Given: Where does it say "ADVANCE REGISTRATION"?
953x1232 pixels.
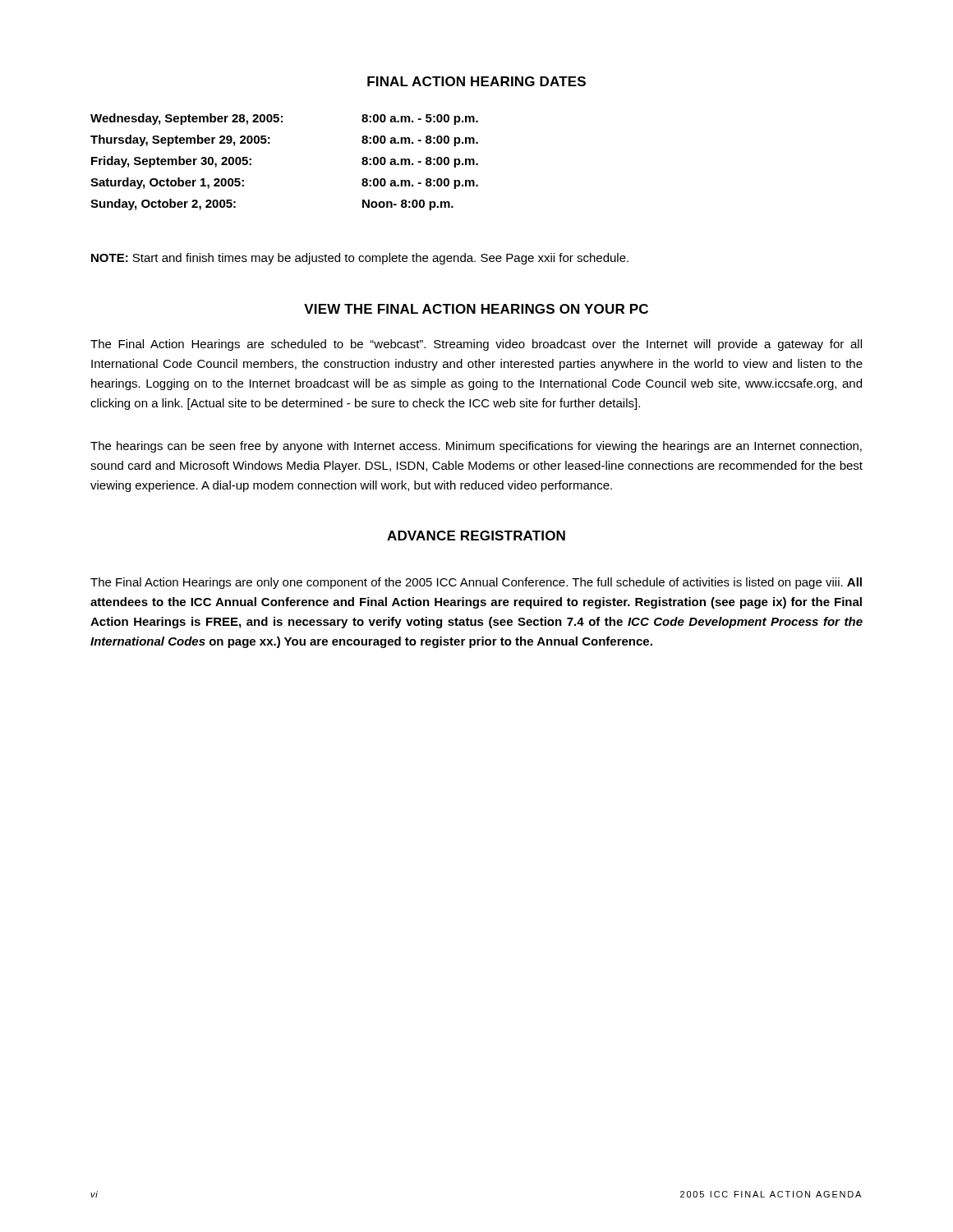Looking at the screenshot, I should click(476, 536).
